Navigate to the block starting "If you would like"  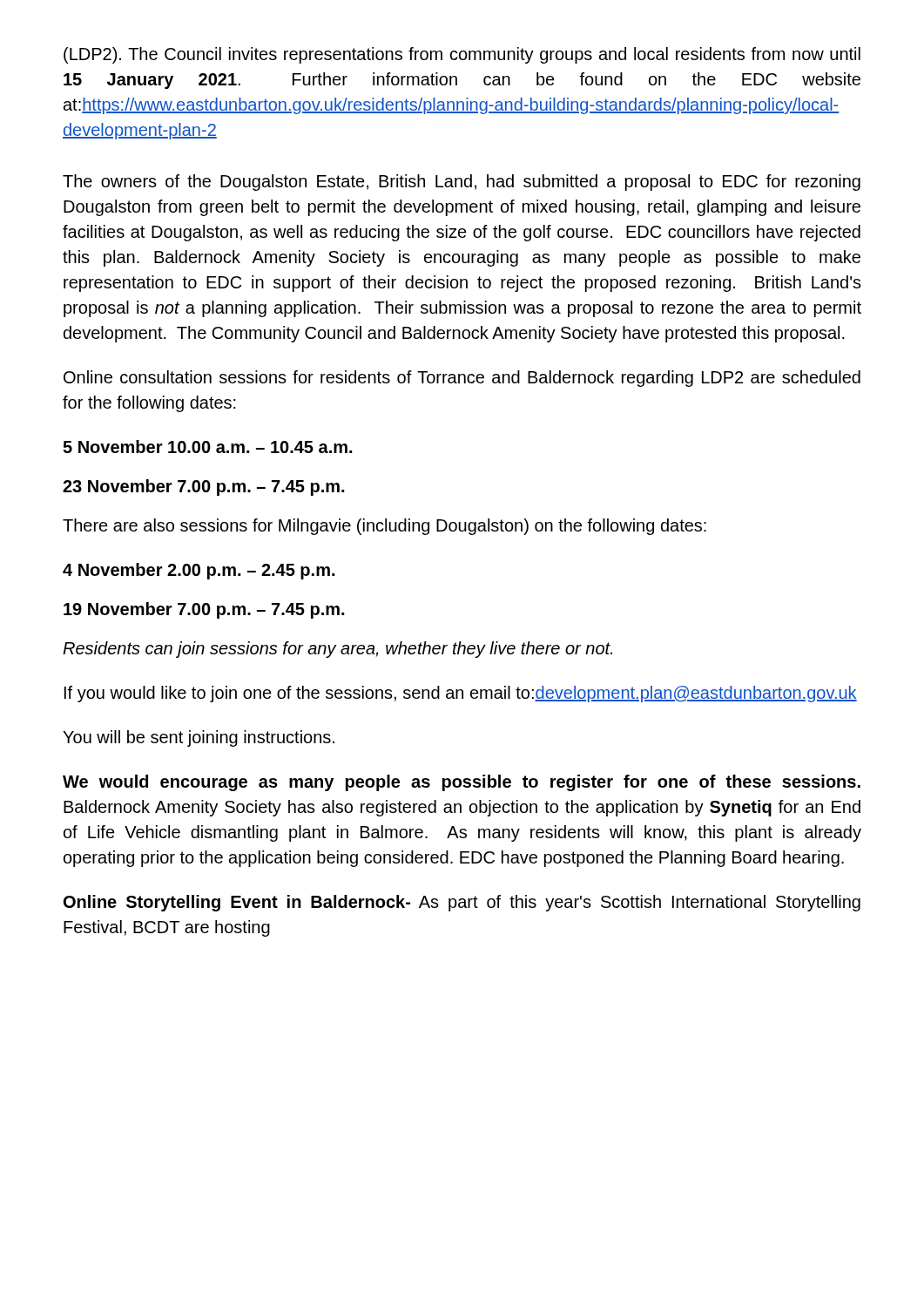tap(460, 693)
